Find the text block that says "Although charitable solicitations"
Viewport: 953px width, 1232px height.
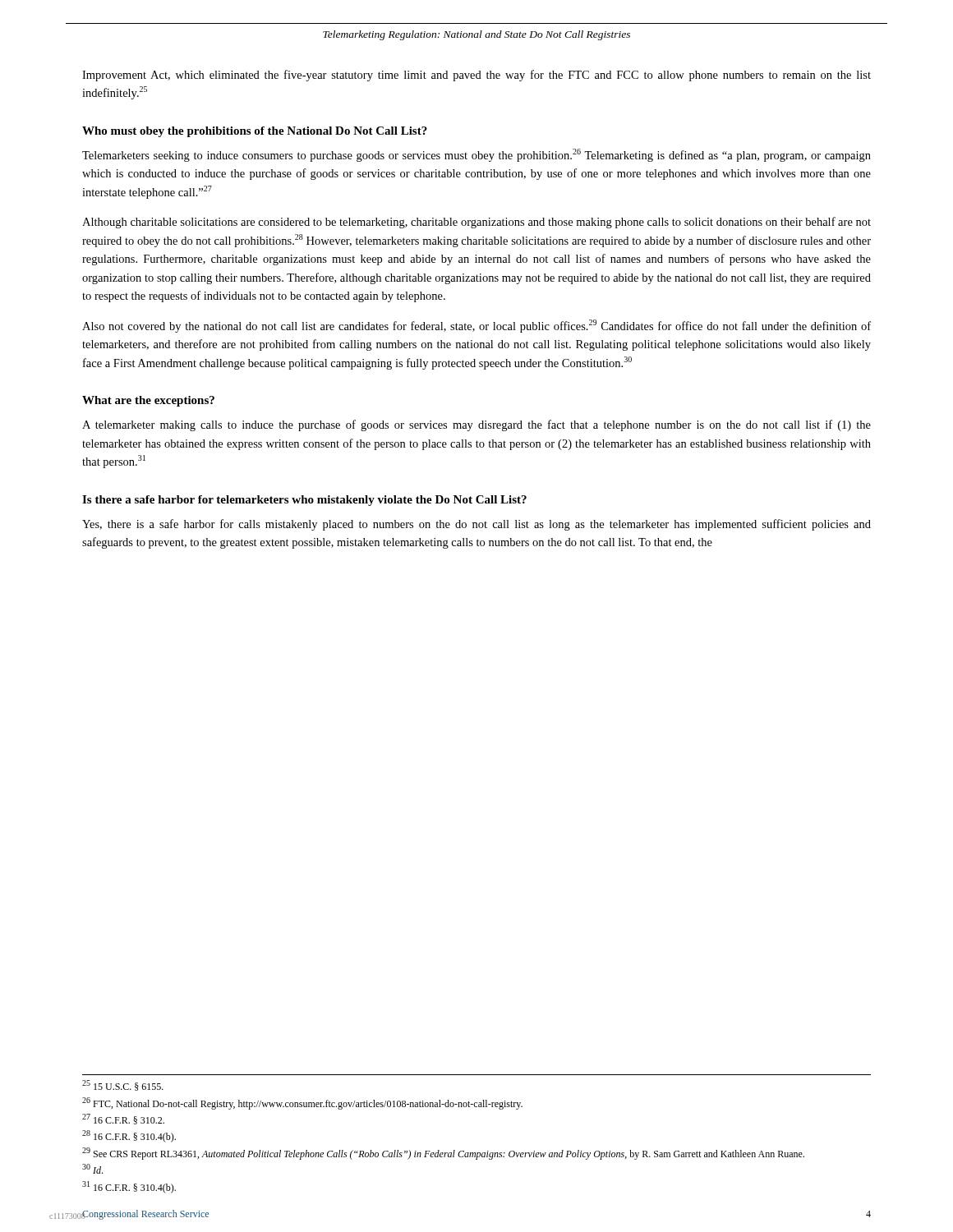[x=476, y=259]
